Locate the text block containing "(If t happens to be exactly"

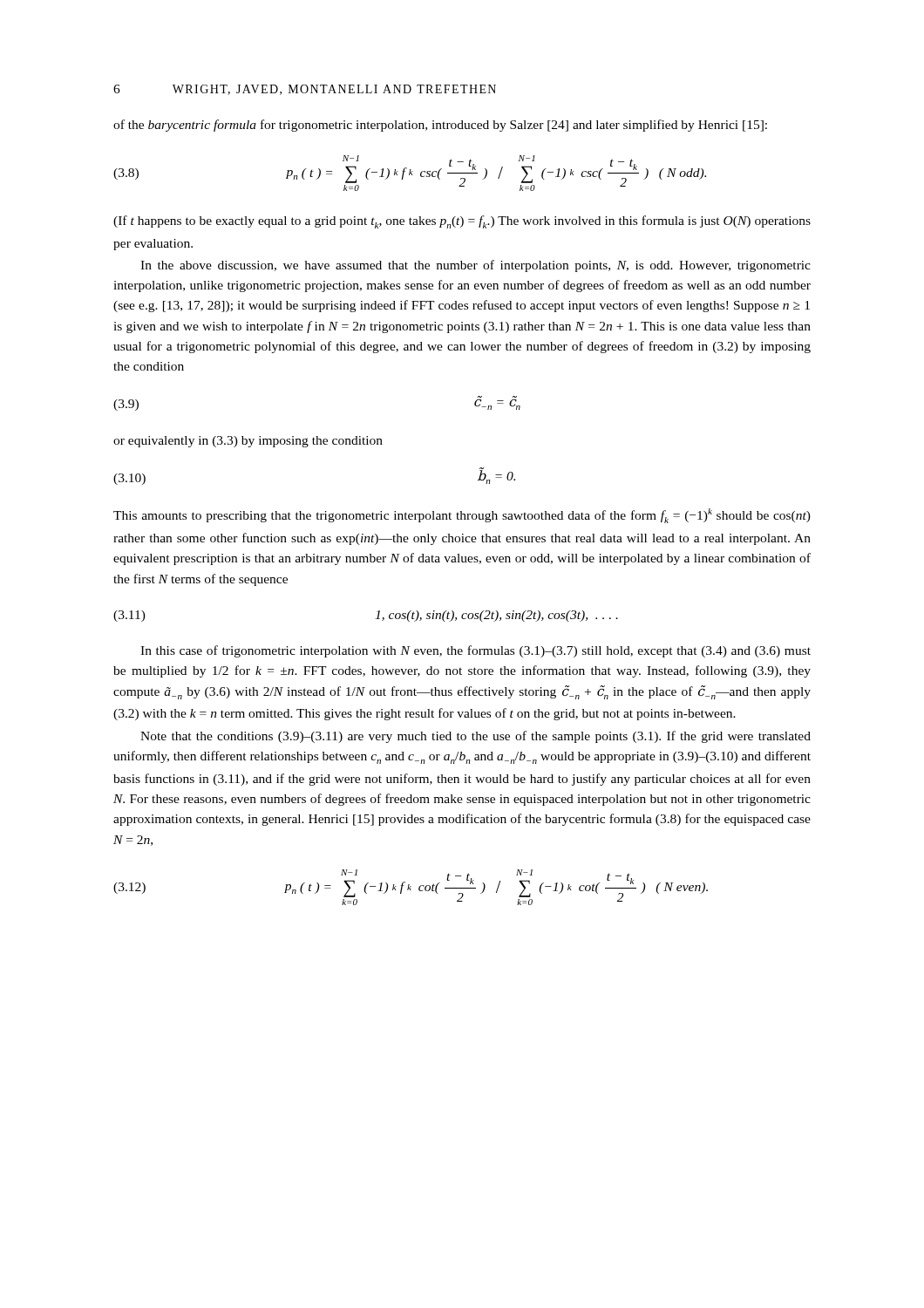[462, 231]
